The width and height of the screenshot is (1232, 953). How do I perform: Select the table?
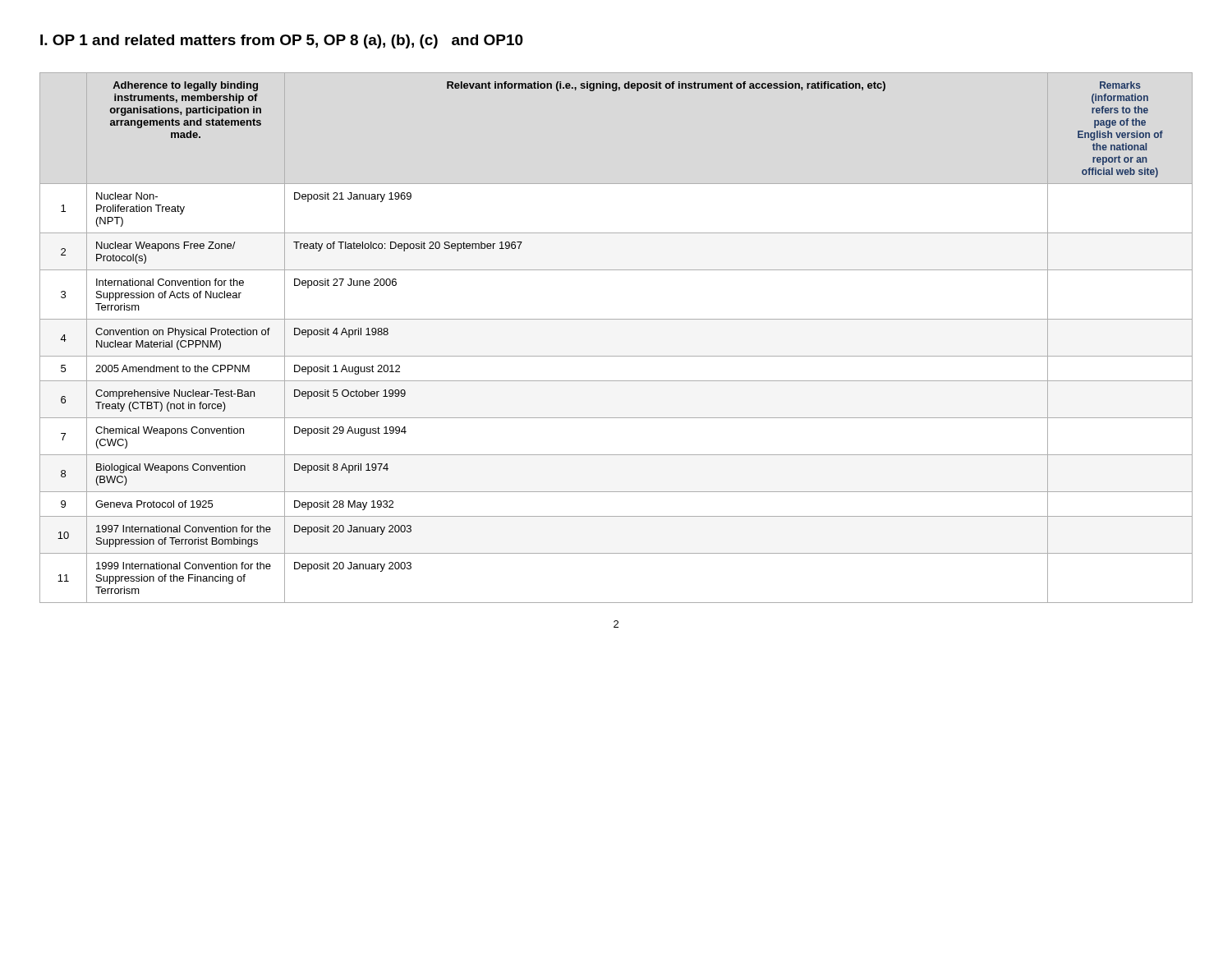[616, 338]
